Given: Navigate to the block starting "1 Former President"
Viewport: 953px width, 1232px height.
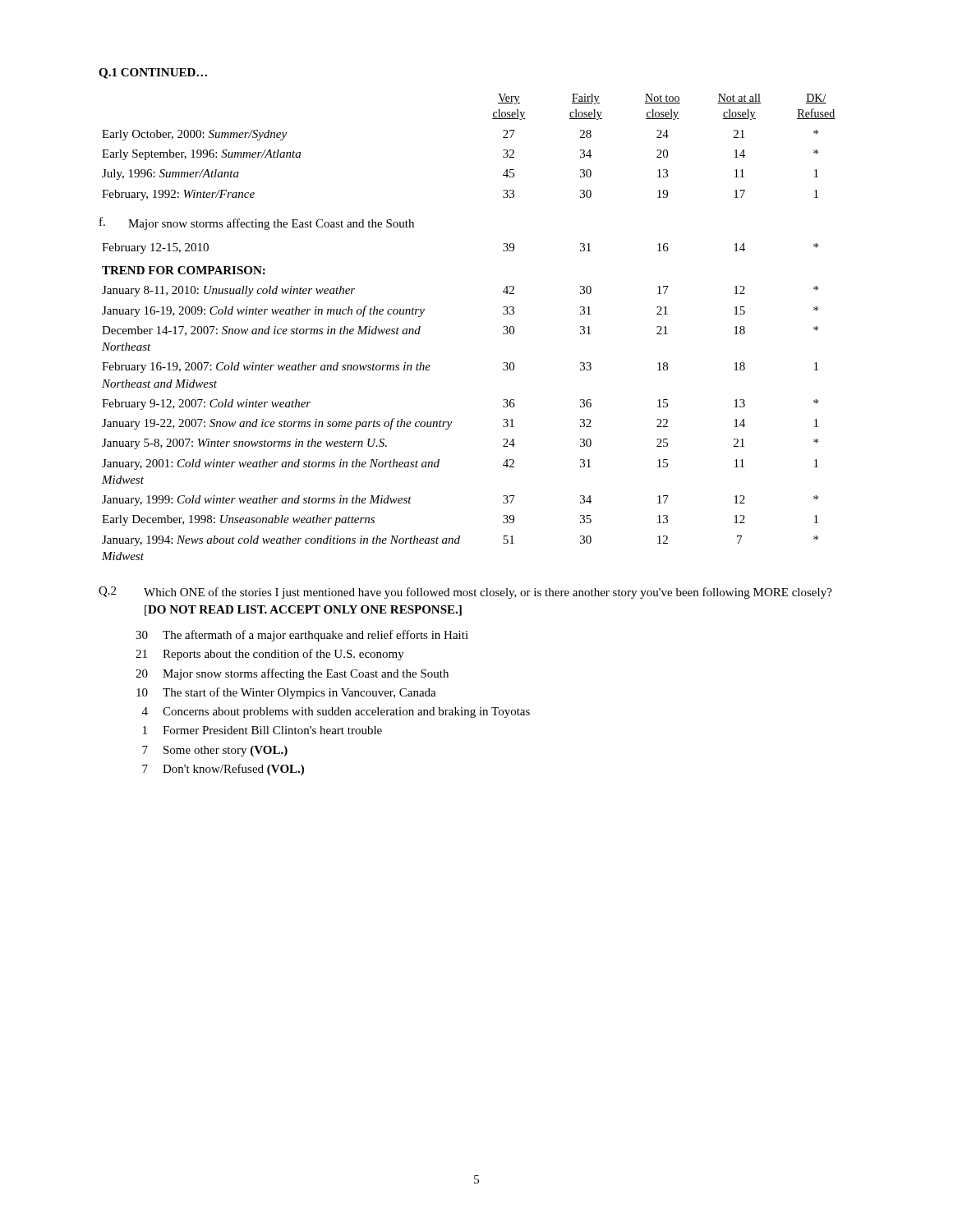Looking at the screenshot, I should [240, 731].
